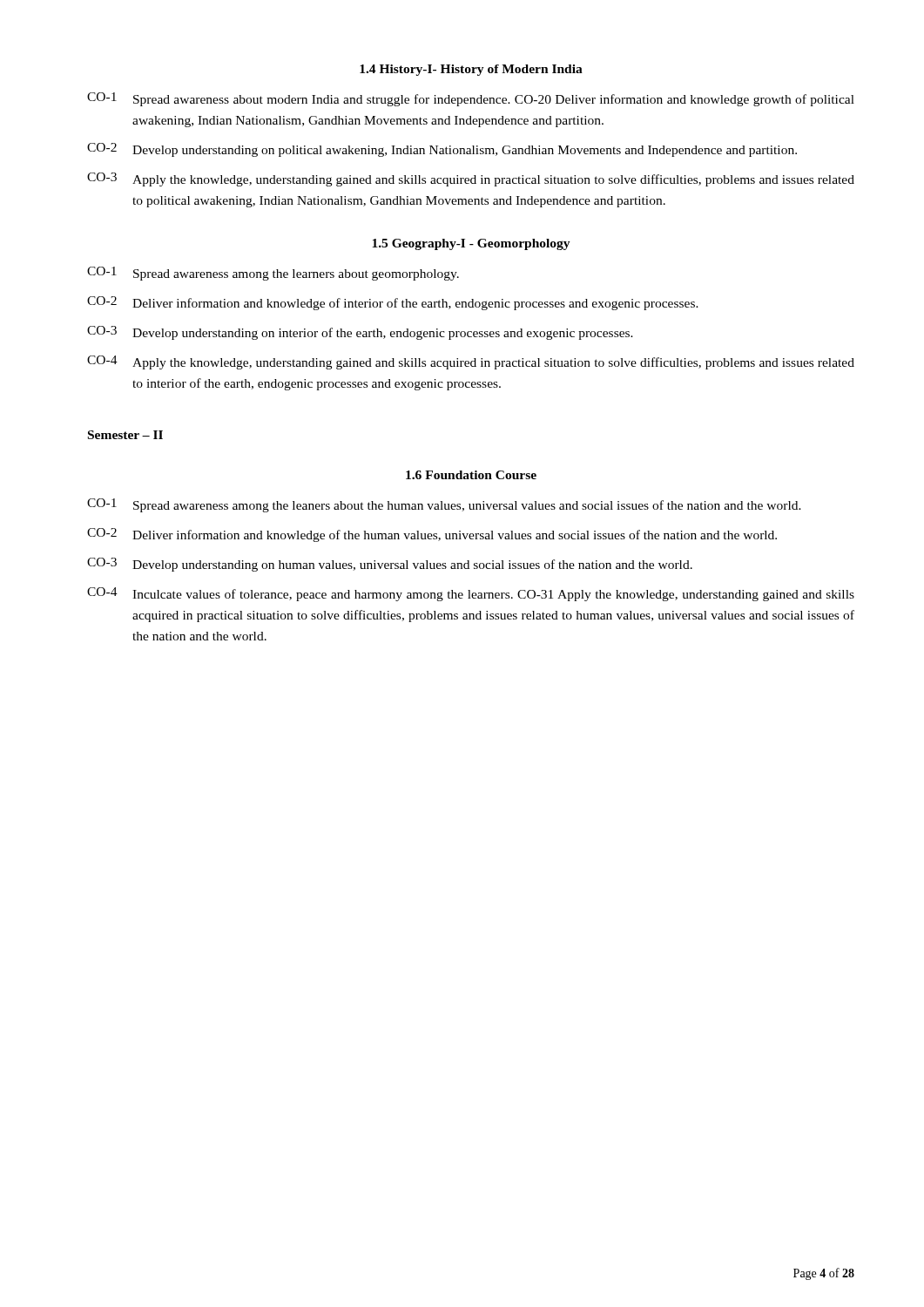This screenshot has width=924, height=1307.
Task: Where does it say "1.5 Geography-I - Geomorphology"?
Action: (x=471, y=243)
